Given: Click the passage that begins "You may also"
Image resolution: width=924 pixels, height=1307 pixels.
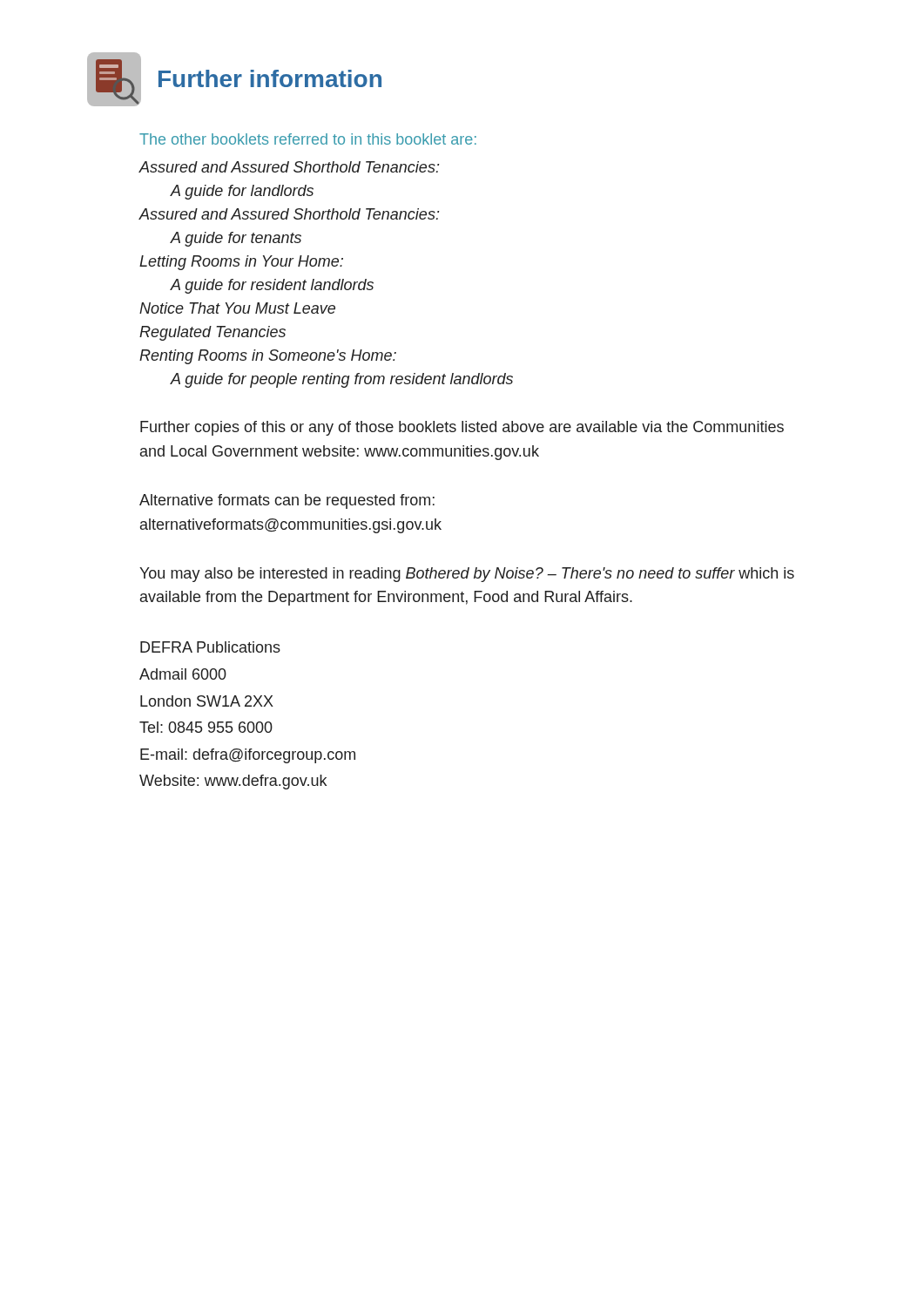Looking at the screenshot, I should click(467, 585).
